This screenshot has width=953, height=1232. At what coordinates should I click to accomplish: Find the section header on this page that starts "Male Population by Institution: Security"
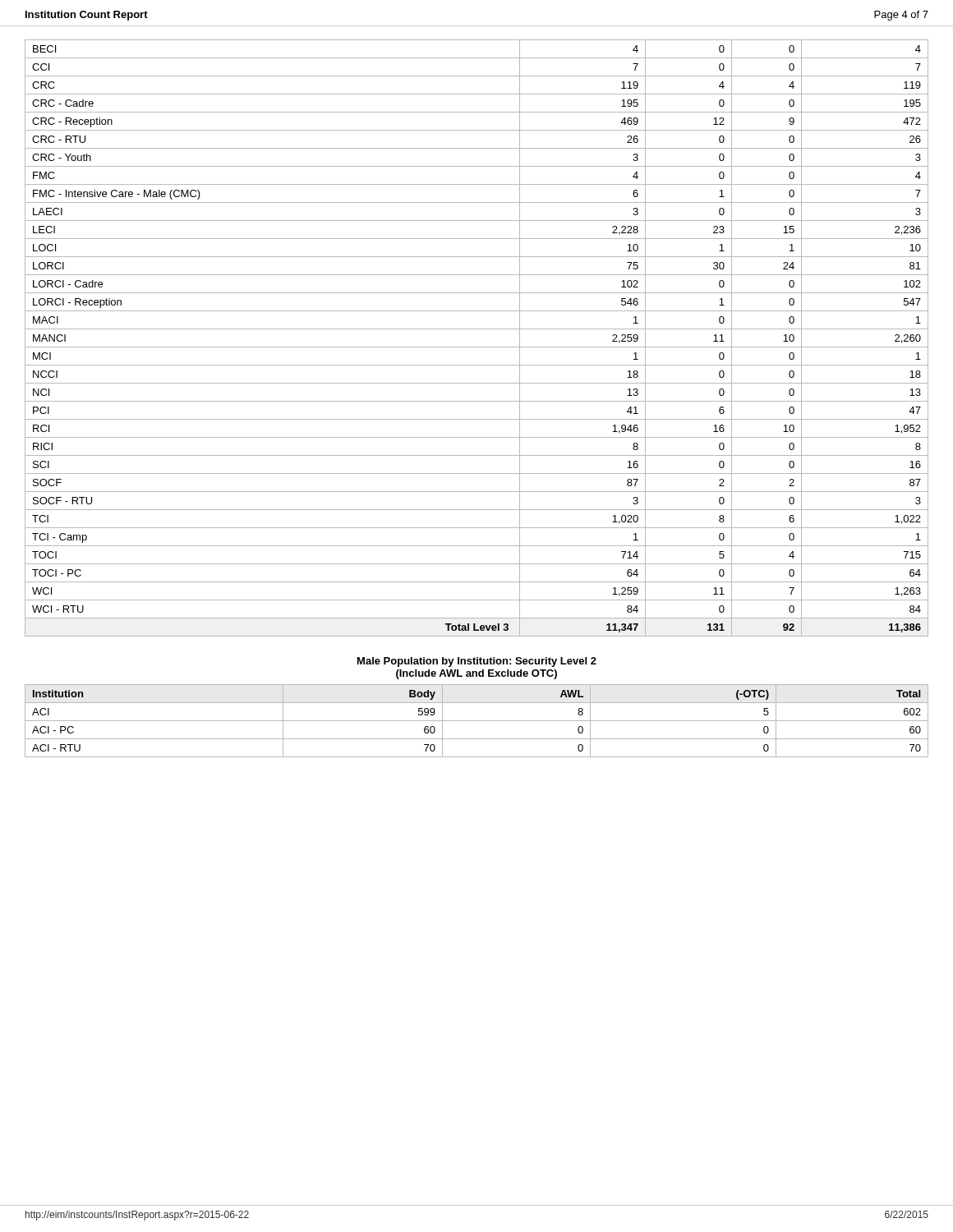pos(476,667)
